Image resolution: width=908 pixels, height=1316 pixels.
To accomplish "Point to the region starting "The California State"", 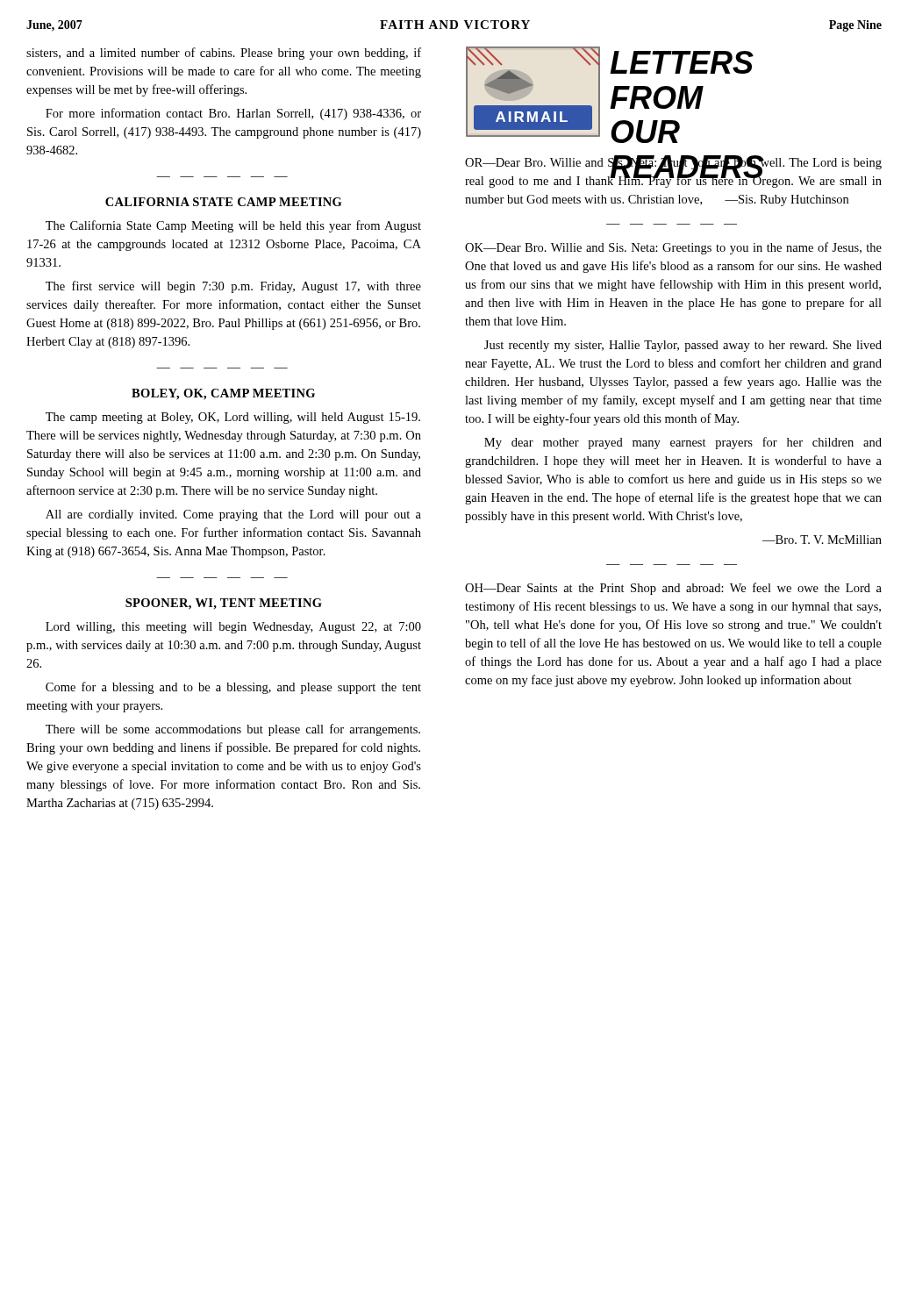I will click(224, 284).
